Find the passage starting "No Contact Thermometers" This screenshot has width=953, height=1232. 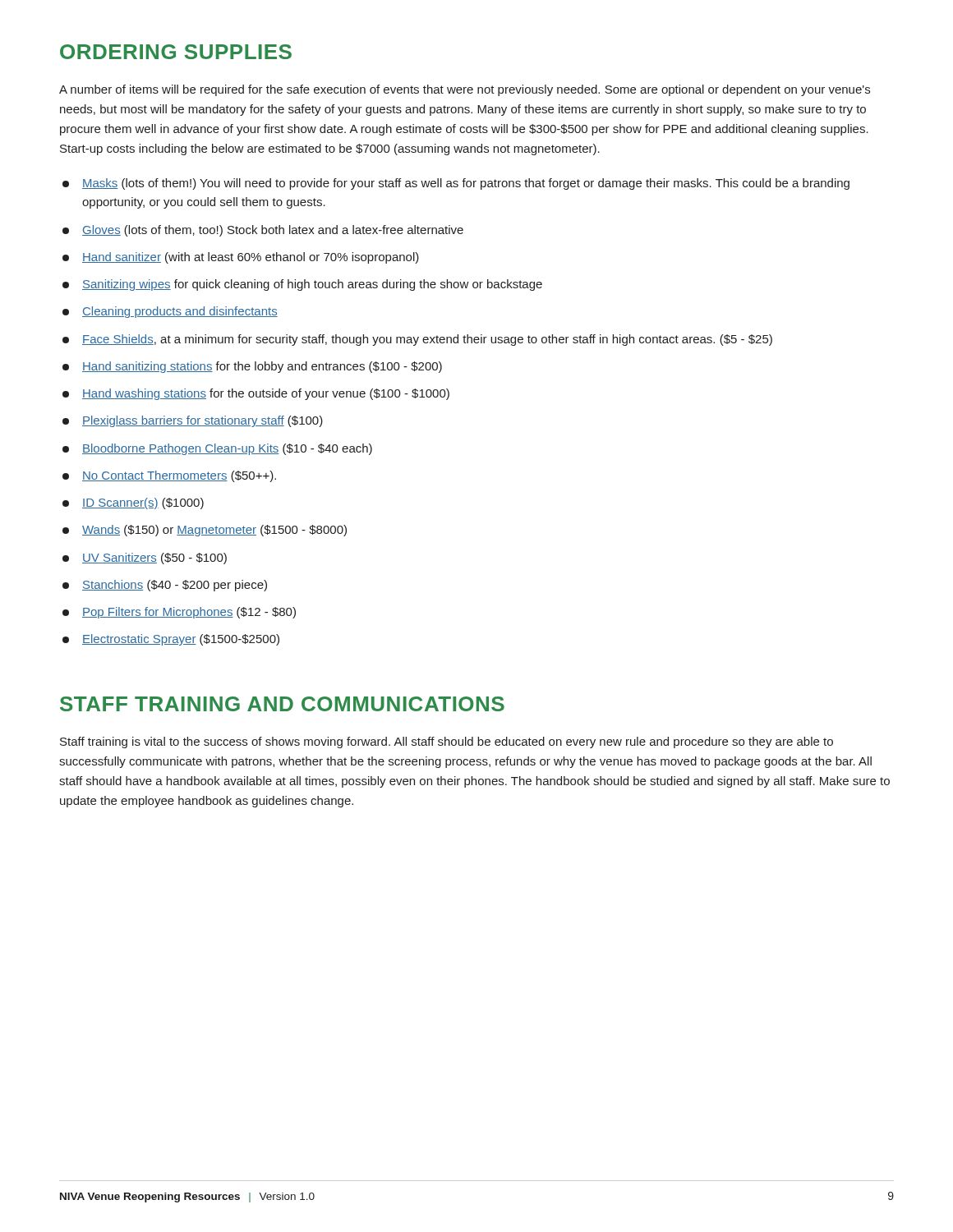coord(169,476)
